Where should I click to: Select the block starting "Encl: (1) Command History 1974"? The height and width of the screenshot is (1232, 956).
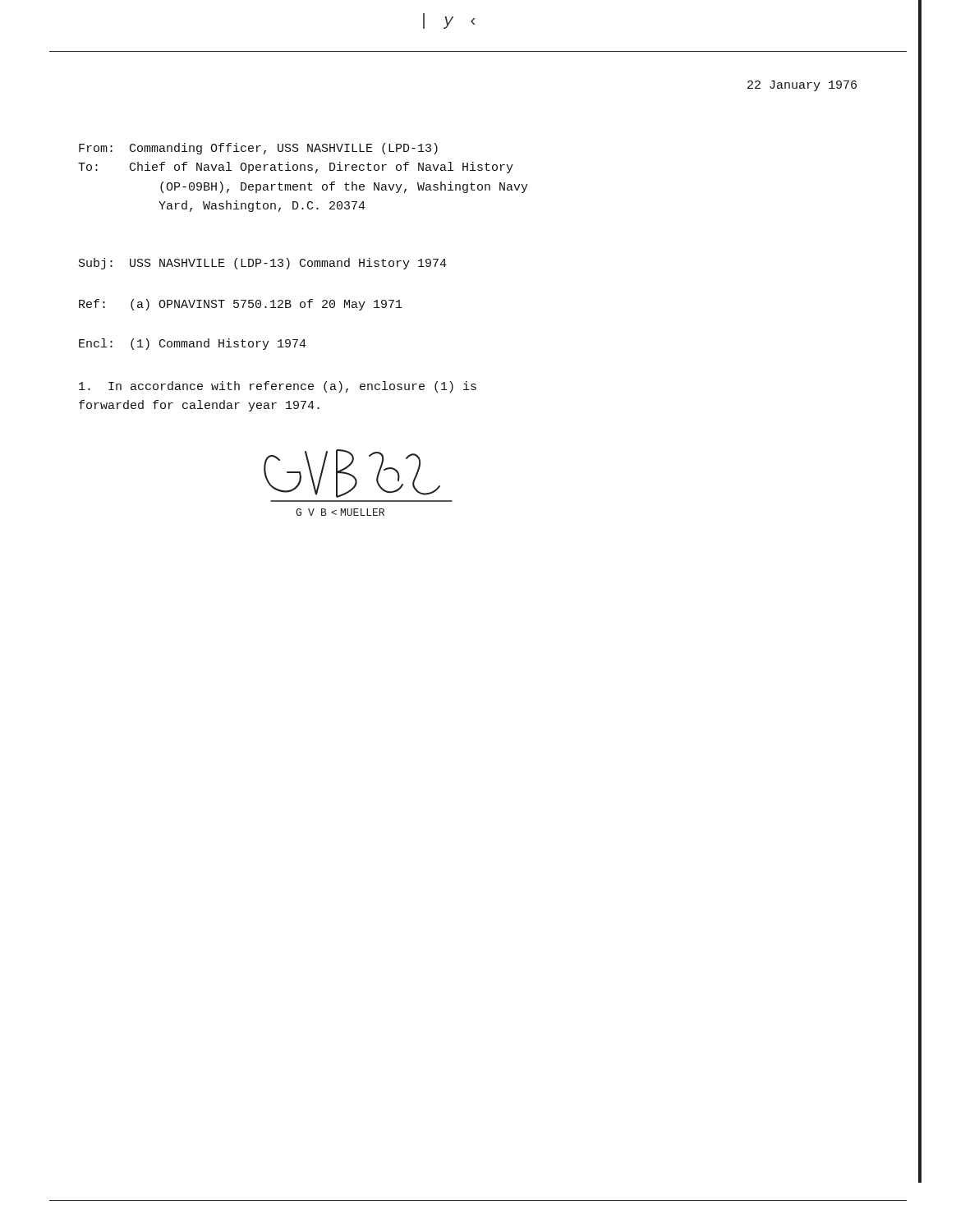pyautogui.click(x=193, y=344)
